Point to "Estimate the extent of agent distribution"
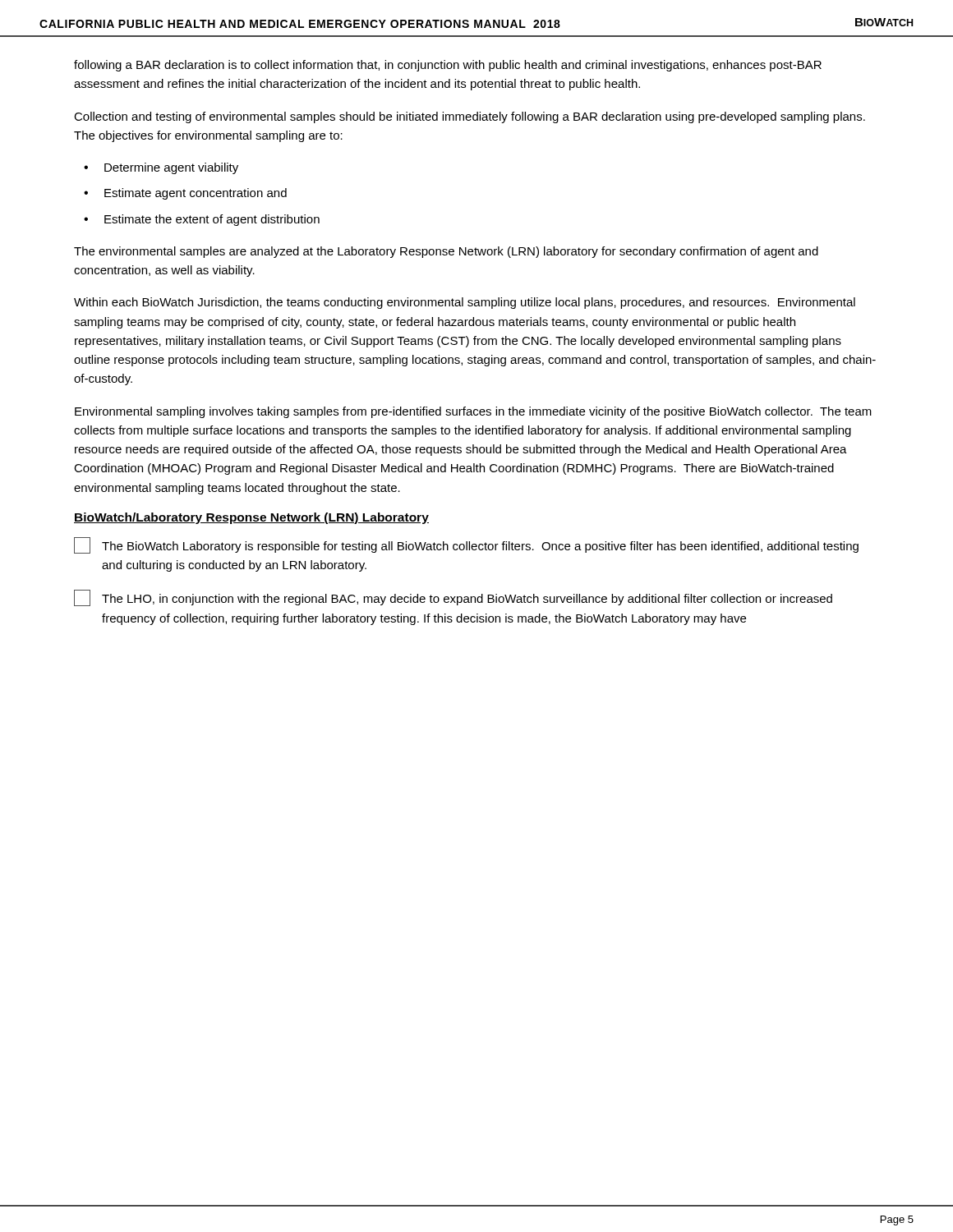Image resolution: width=953 pixels, height=1232 pixels. (212, 218)
